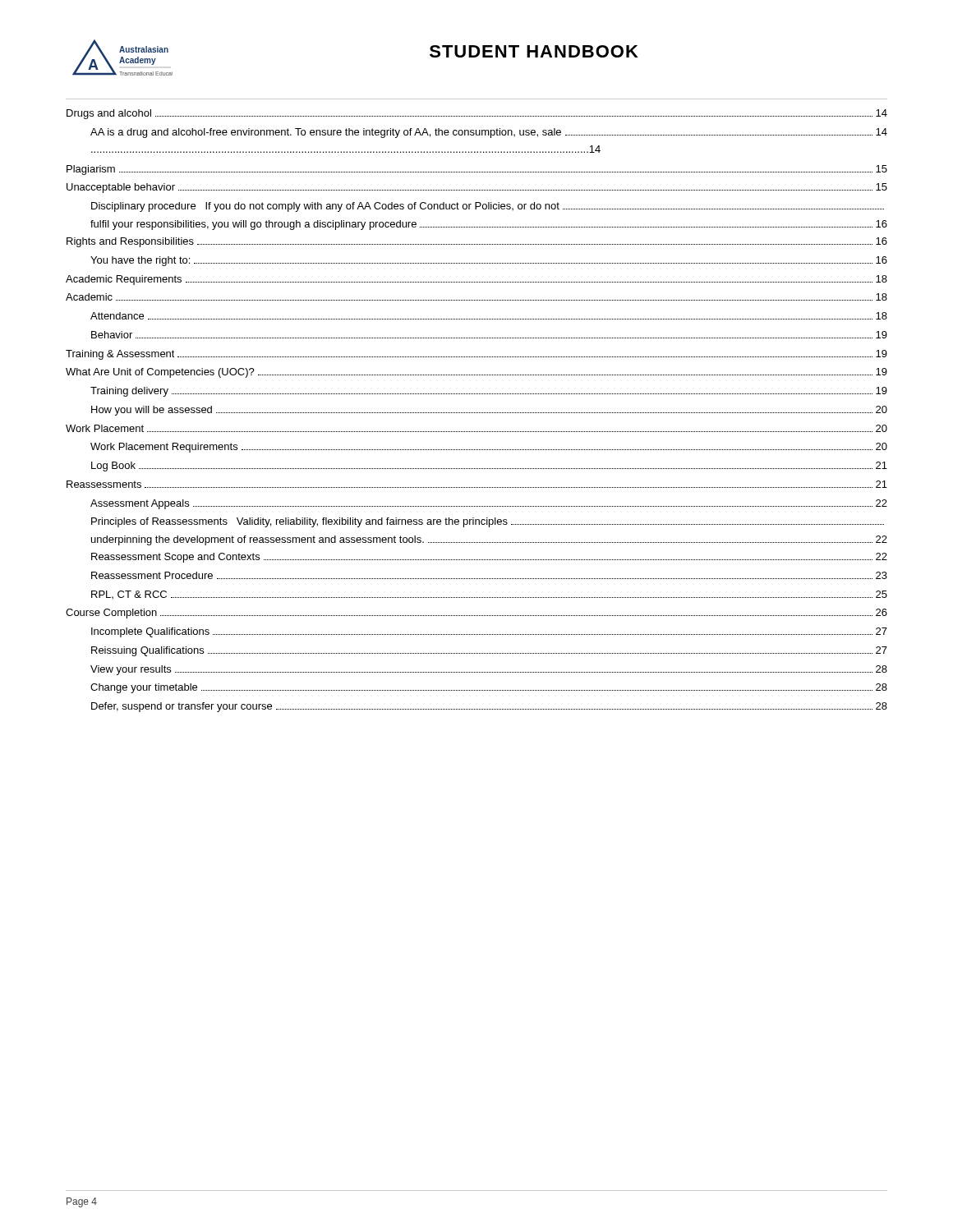
Task: Select the list item with the text "Incomplete Qualifications 27"
Action: coord(489,632)
